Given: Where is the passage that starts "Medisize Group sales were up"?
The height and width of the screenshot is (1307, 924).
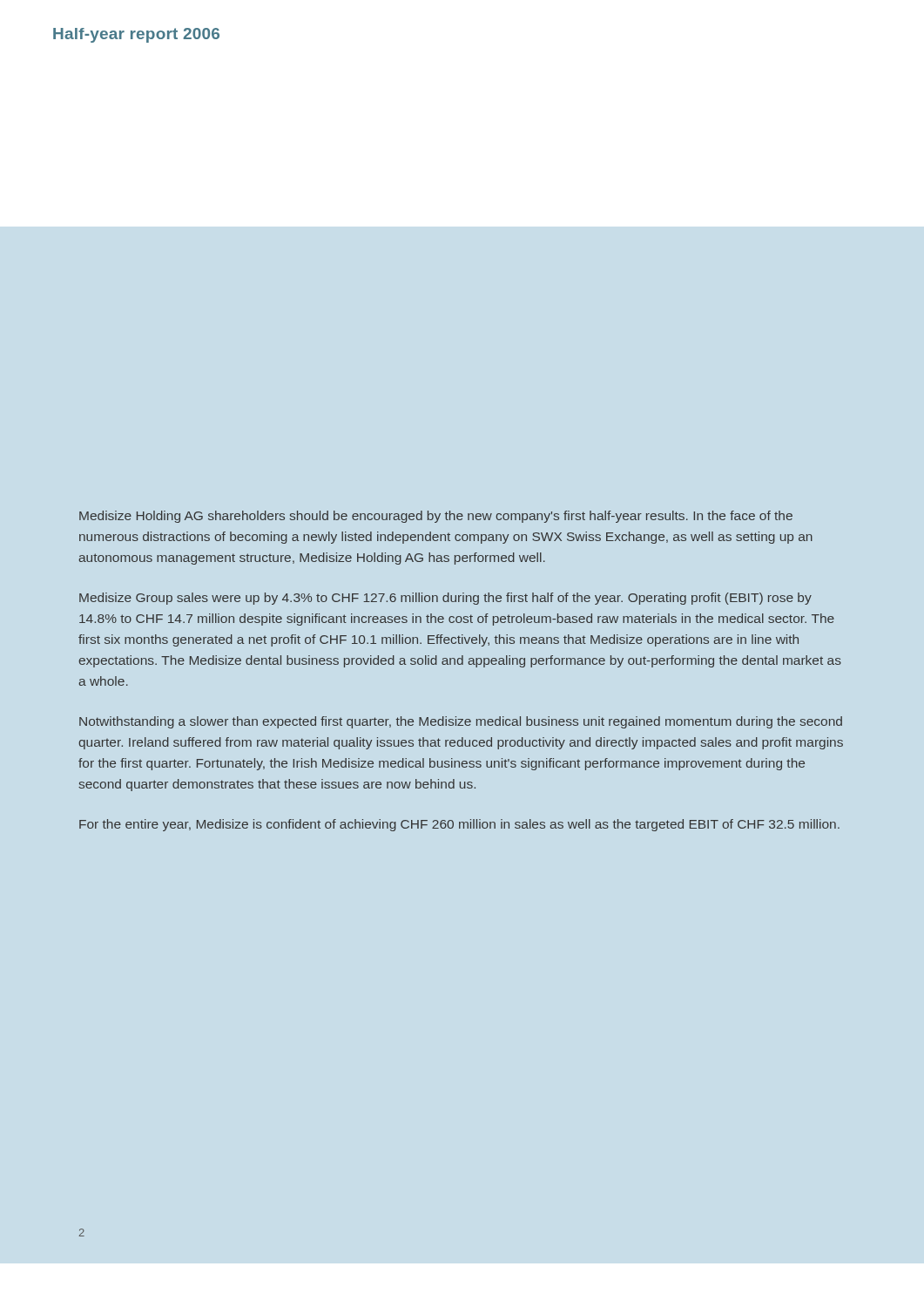Looking at the screenshot, I should click(460, 639).
